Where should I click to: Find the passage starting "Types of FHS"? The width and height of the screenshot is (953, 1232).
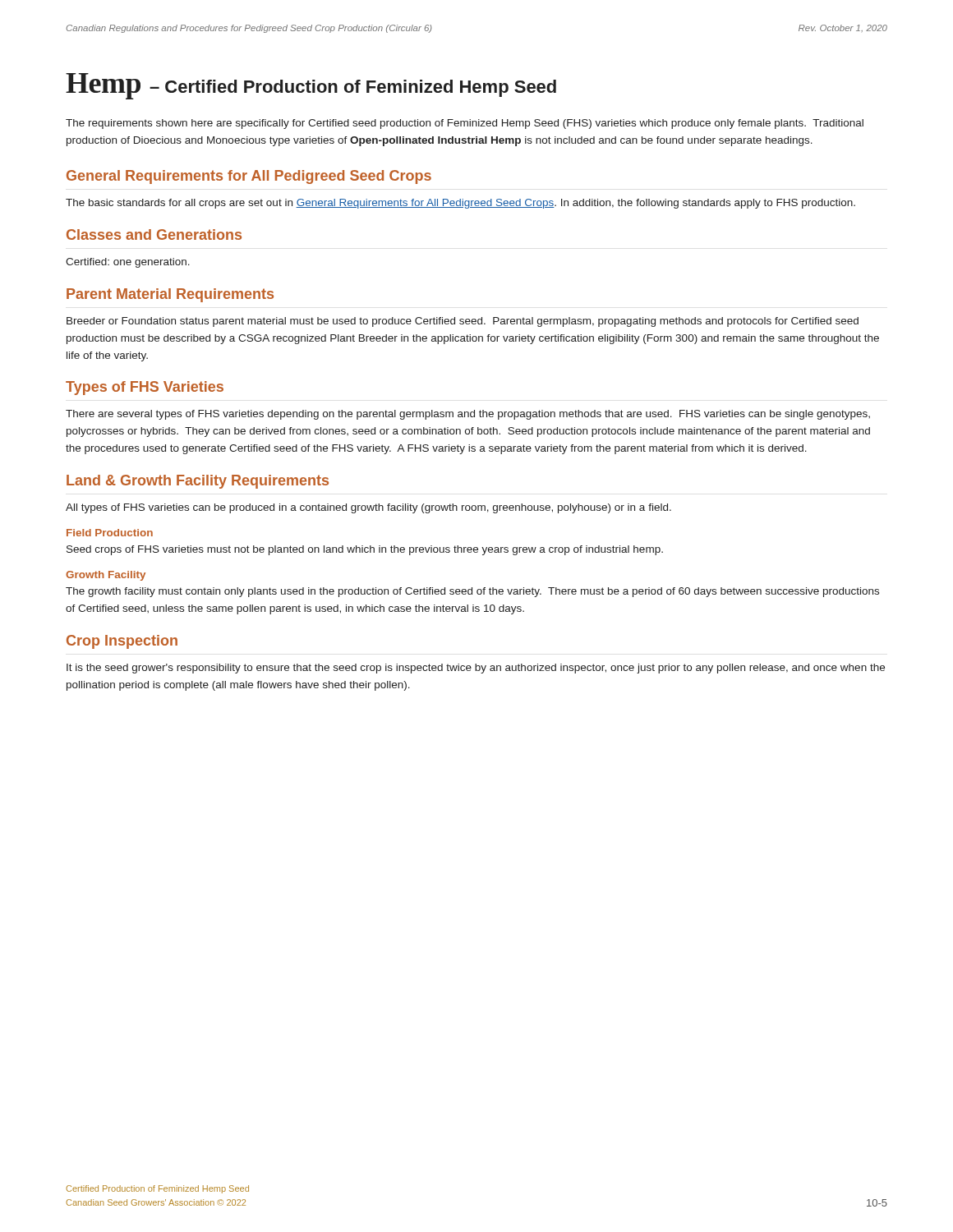(x=145, y=387)
